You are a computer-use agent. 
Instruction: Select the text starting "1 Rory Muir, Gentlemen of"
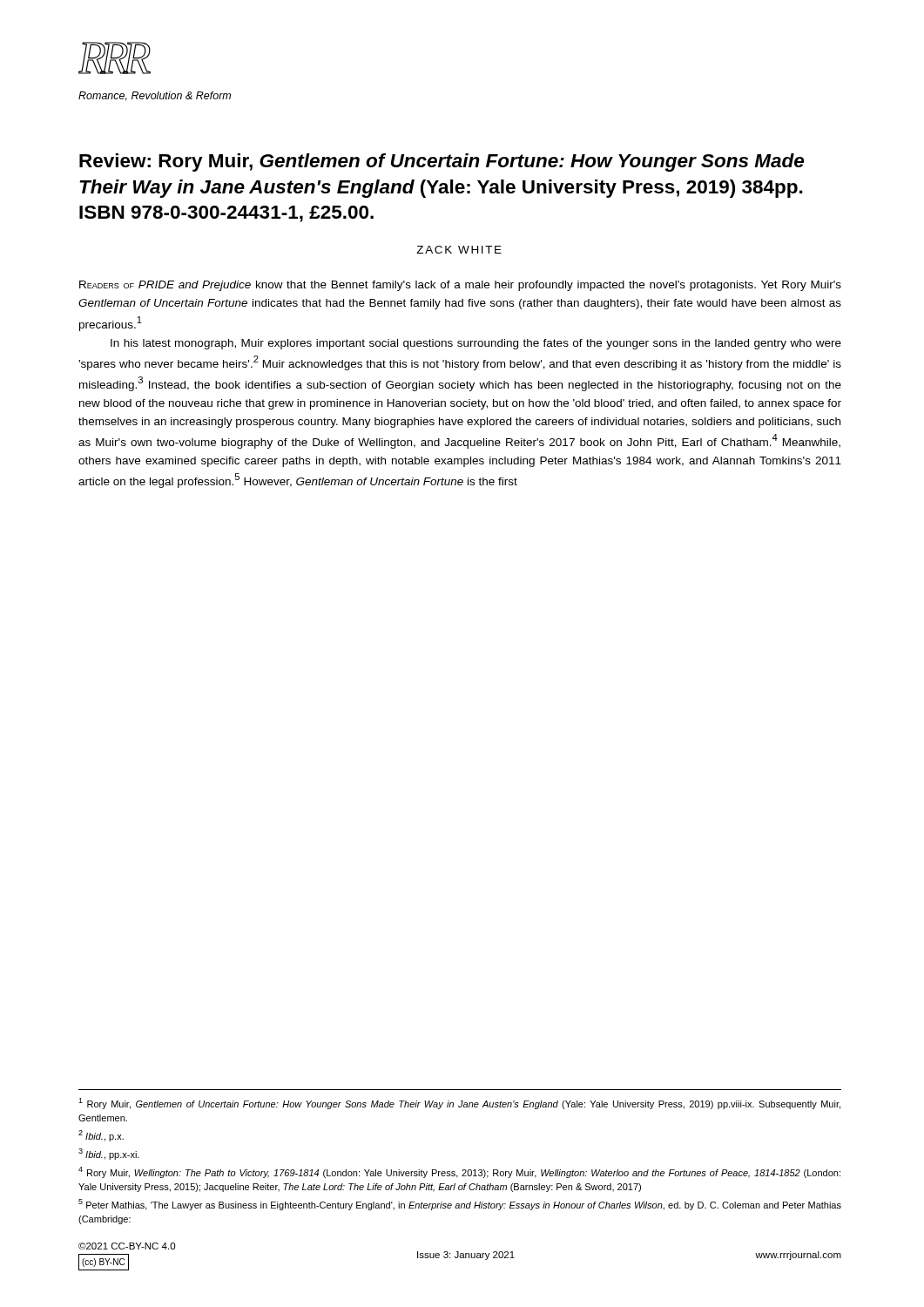pyautogui.click(x=460, y=1110)
